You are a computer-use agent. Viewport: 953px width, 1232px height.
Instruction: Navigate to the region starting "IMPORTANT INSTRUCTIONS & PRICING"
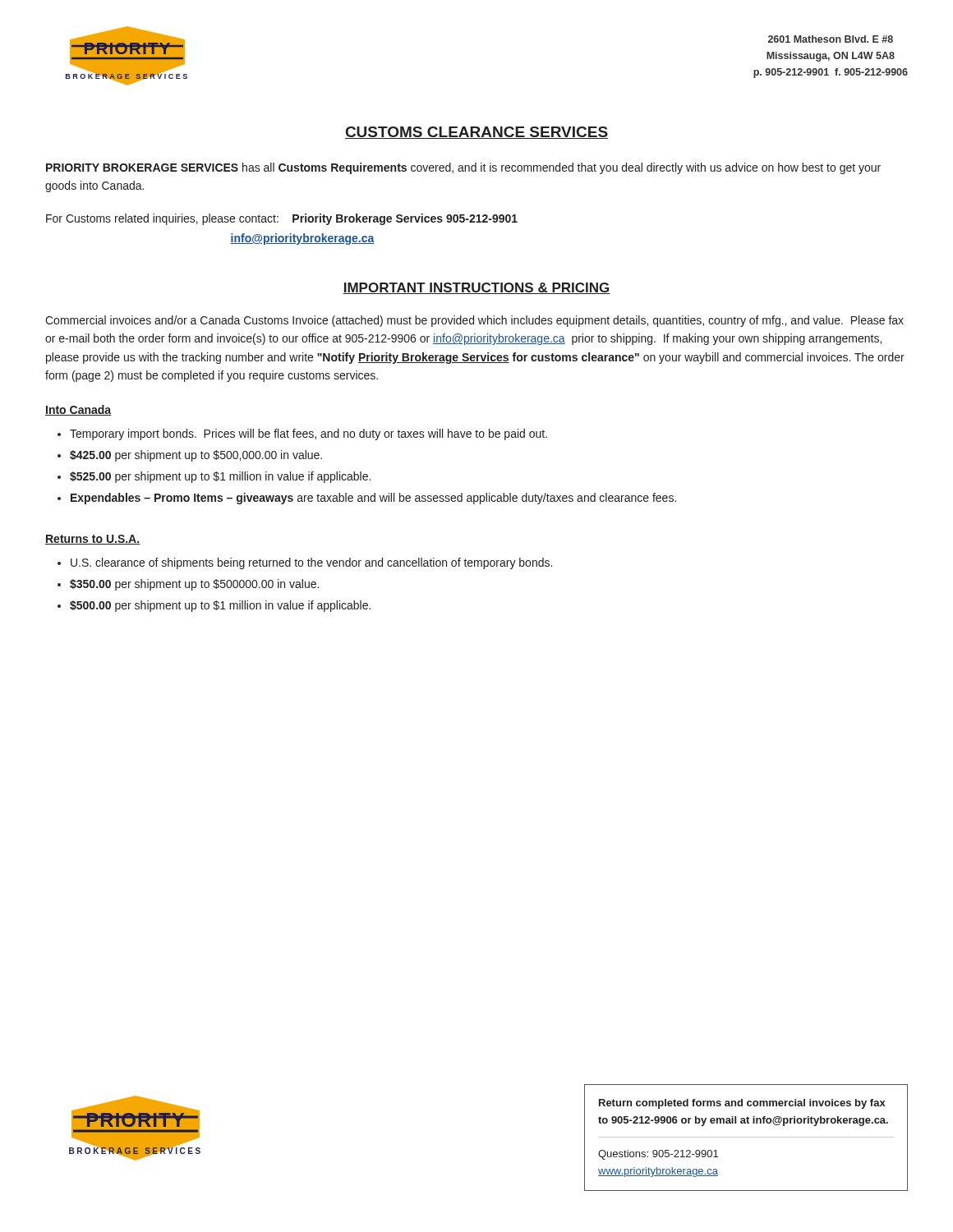coord(476,288)
